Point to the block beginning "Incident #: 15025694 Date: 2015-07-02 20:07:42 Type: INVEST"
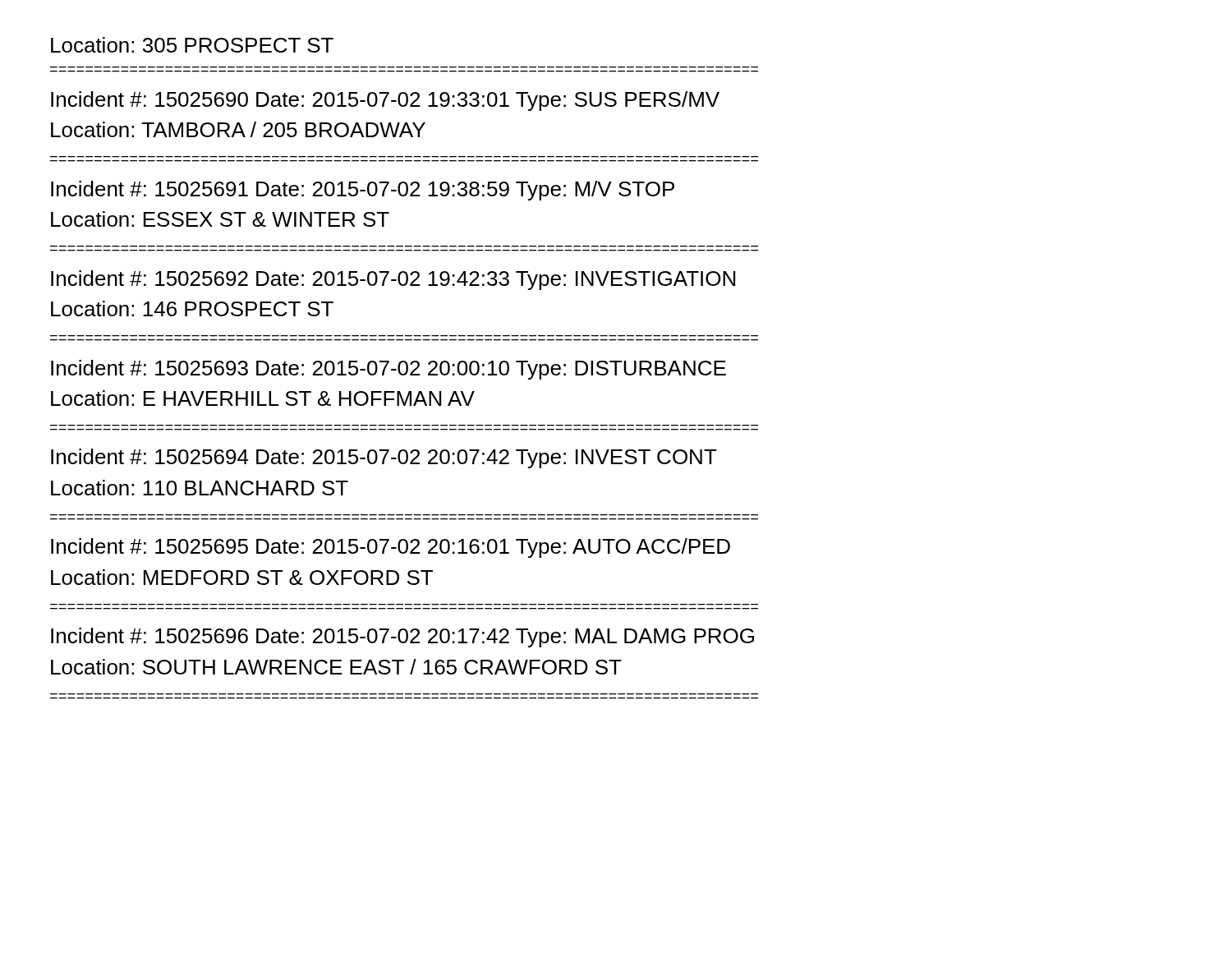 click(616, 473)
